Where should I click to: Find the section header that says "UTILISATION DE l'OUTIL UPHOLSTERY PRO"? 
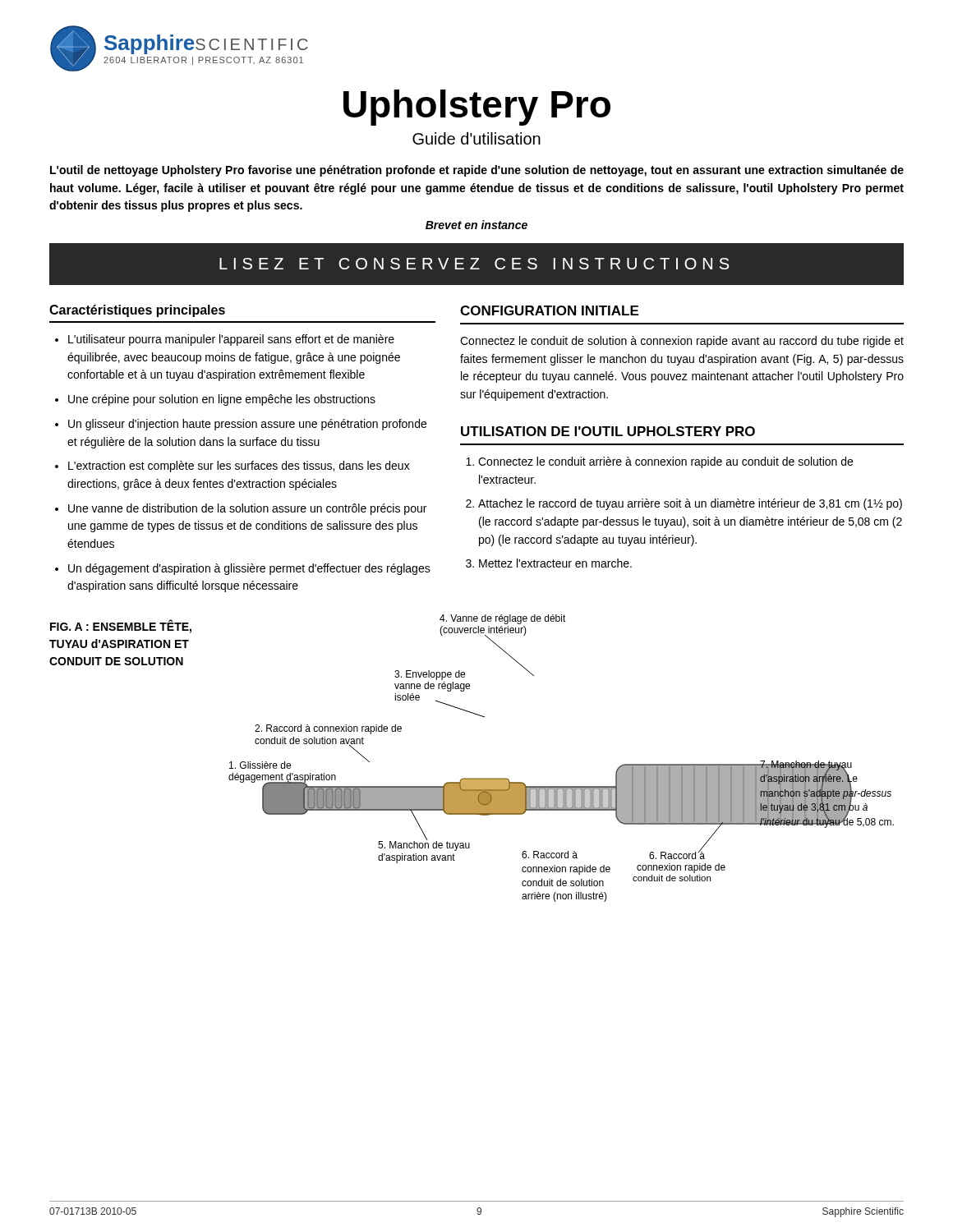coord(608,431)
